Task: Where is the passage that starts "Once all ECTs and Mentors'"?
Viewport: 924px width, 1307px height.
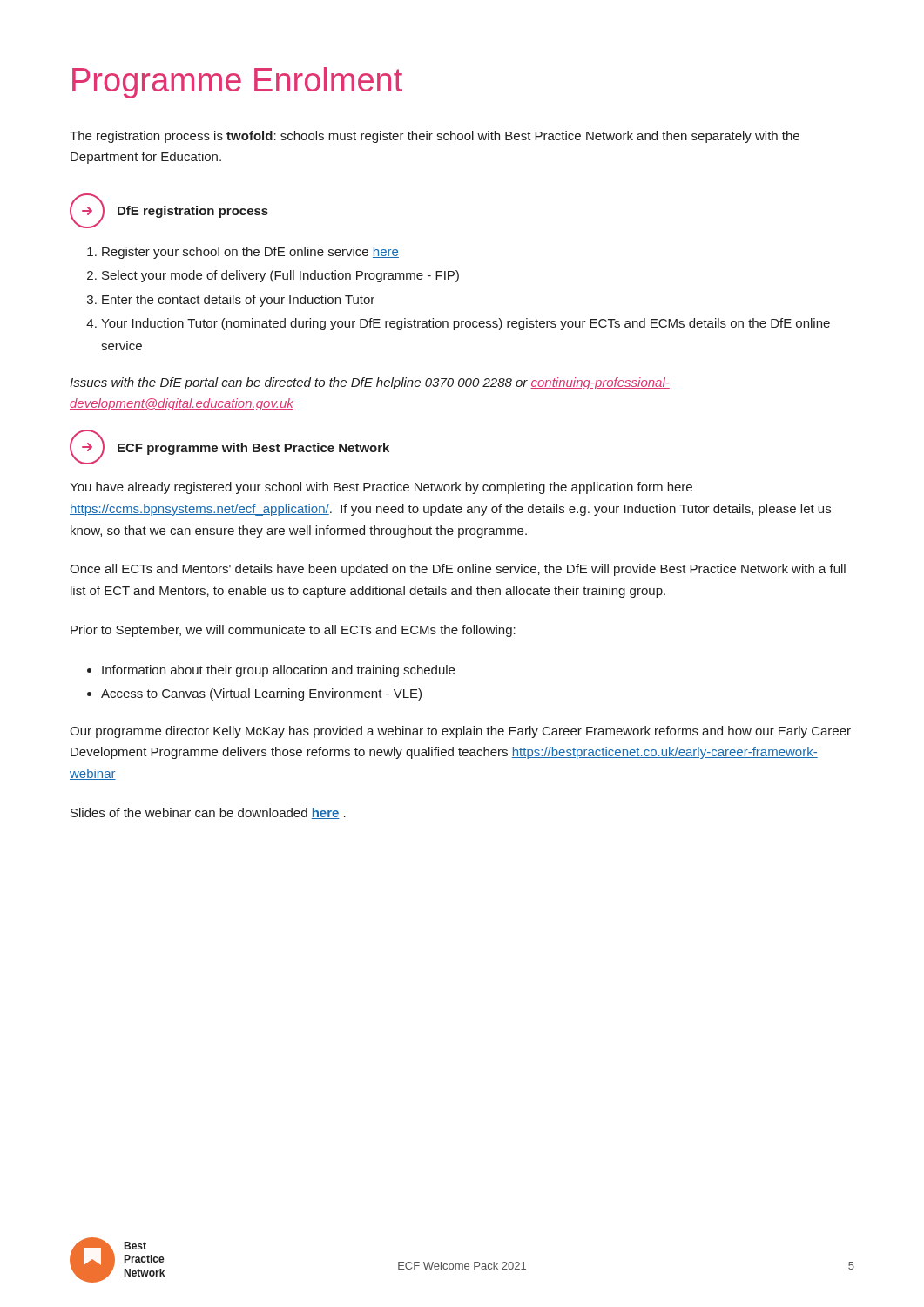Action: click(x=462, y=580)
